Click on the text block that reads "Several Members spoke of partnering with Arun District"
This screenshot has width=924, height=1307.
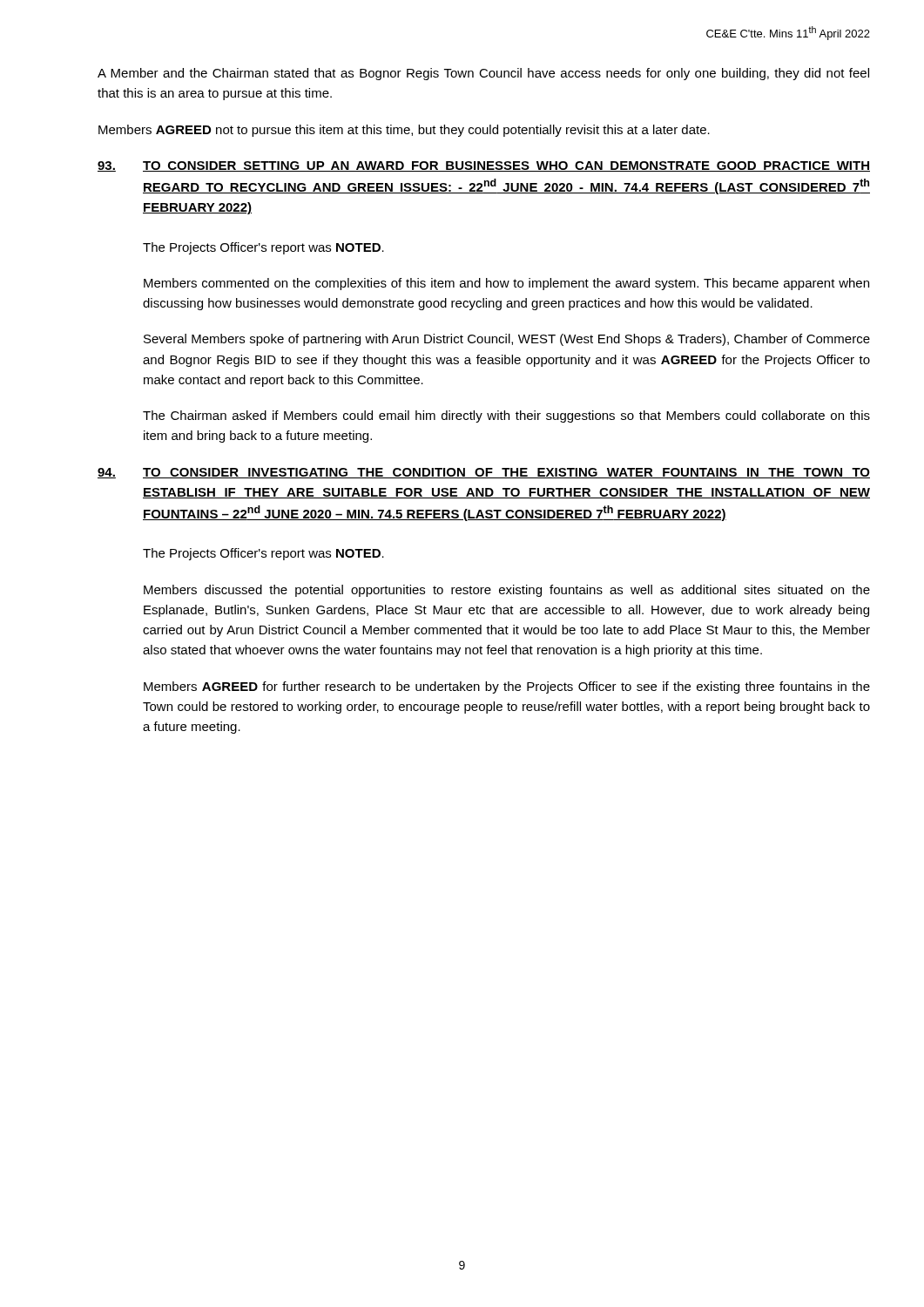[506, 359]
